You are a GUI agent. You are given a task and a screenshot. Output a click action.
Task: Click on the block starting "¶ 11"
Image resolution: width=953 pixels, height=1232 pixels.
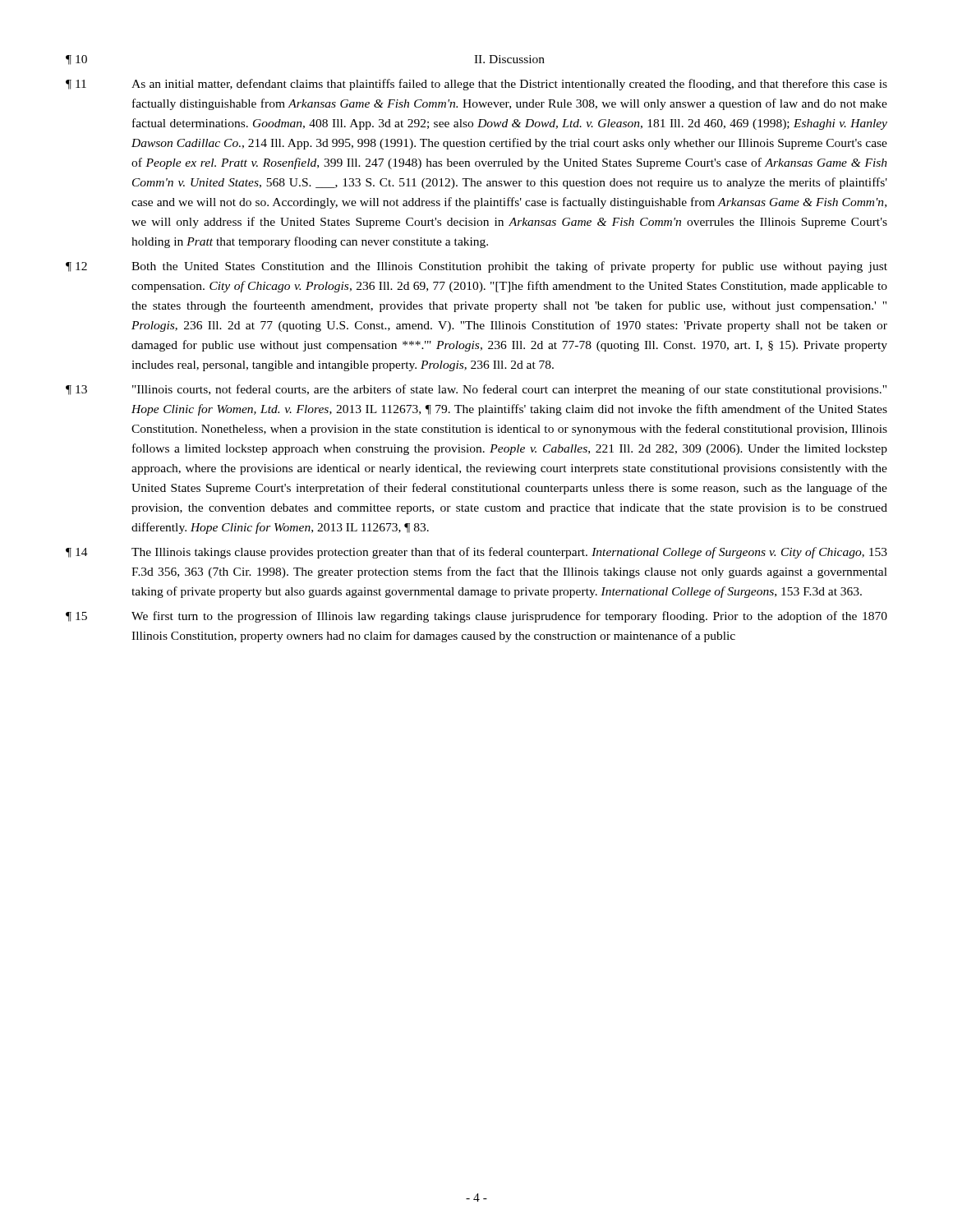click(x=76, y=83)
